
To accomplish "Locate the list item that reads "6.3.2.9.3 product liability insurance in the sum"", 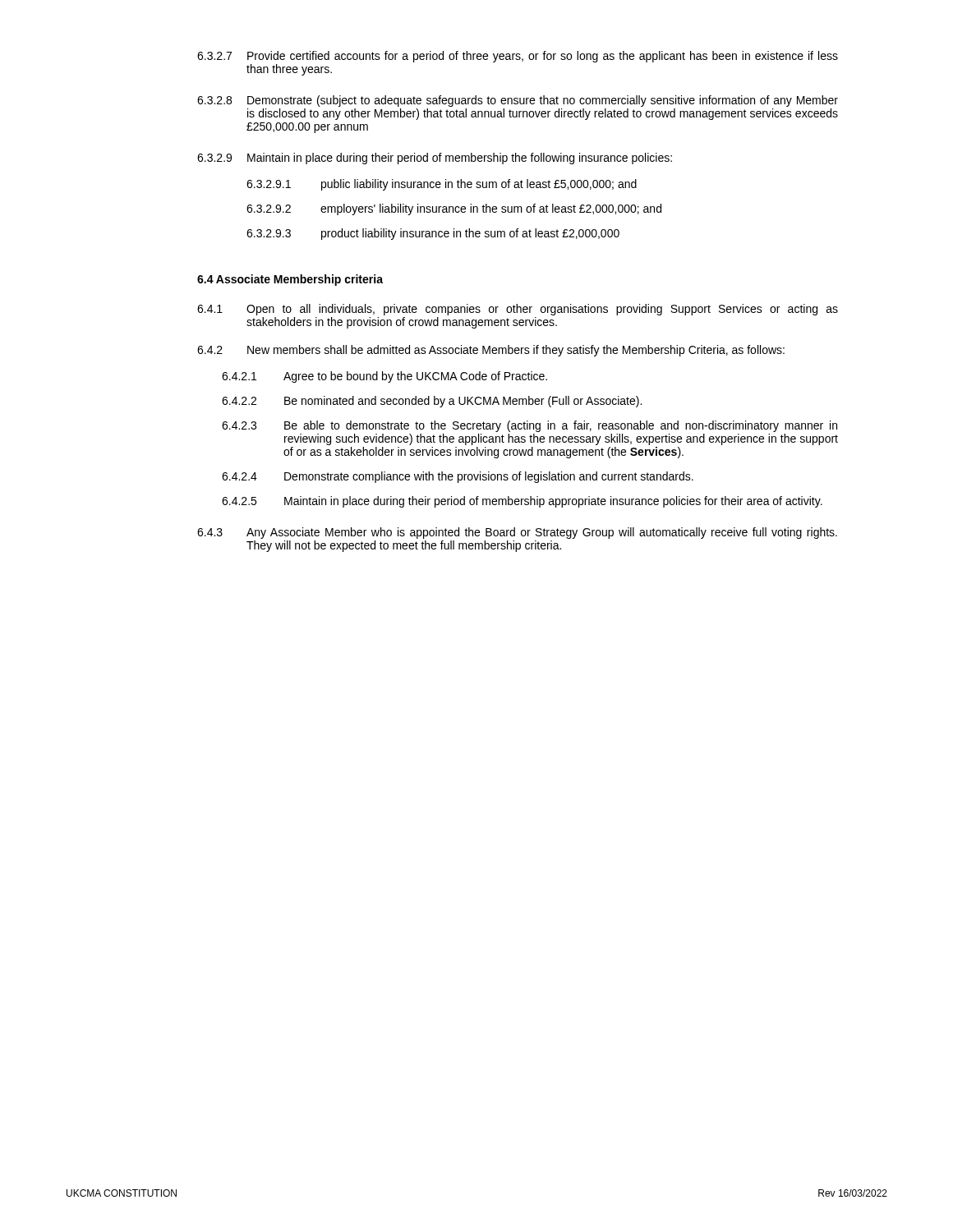I will pos(542,233).
